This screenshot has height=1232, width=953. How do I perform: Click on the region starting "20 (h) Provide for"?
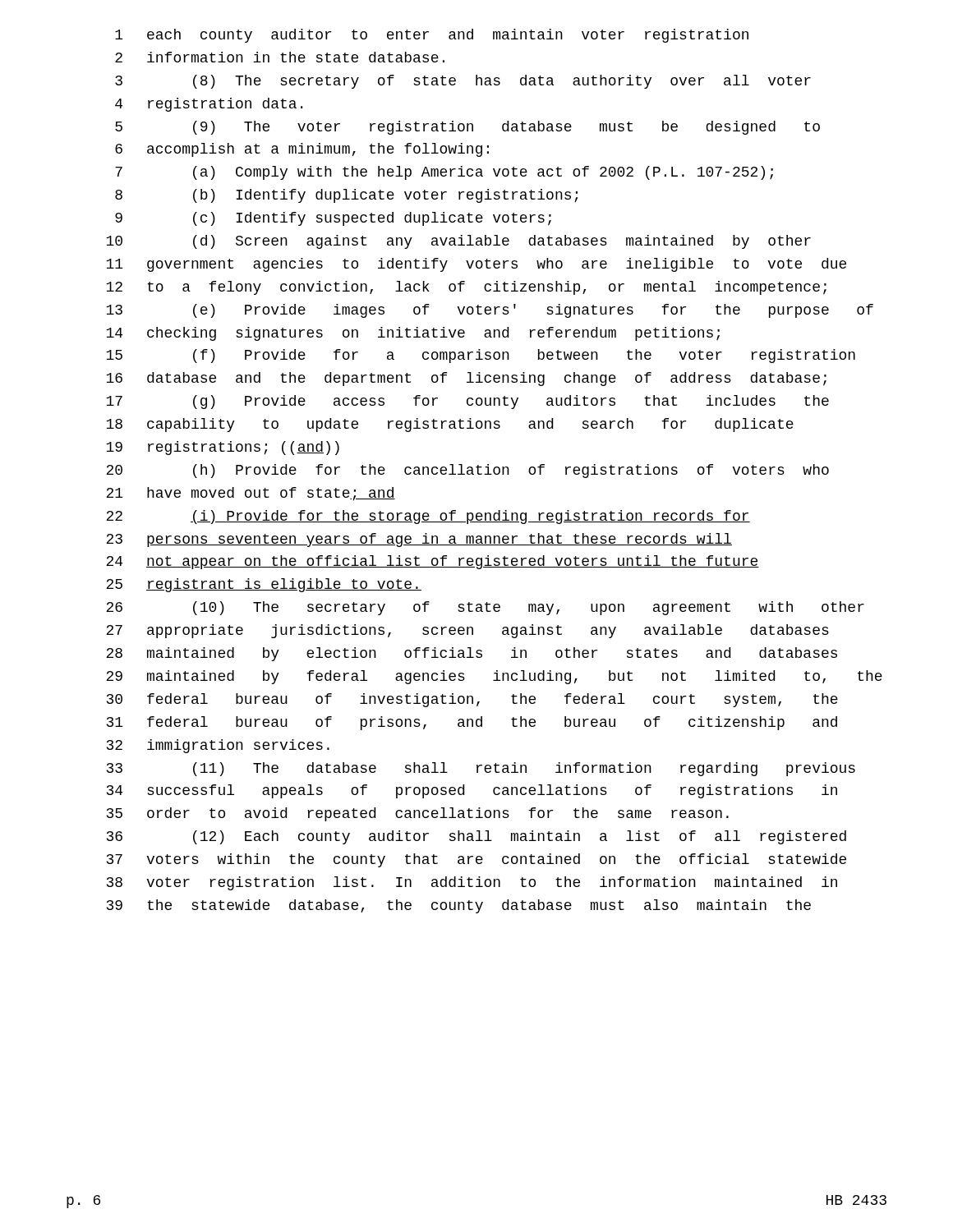click(485, 471)
